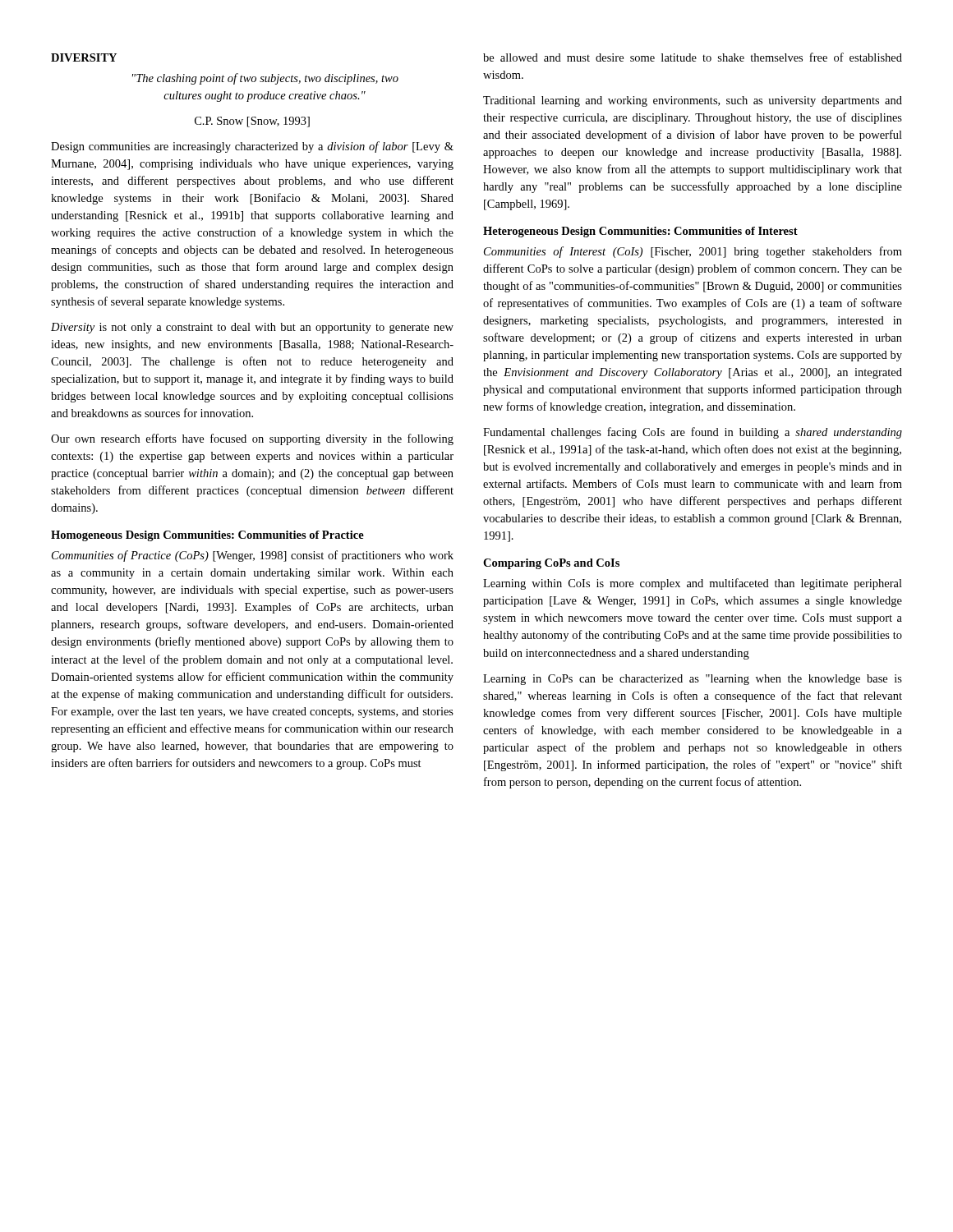Point to the block beginning "Fundamental challenges facing CoIs are found"
Viewport: 953px width, 1232px height.
[x=693, y=484]
